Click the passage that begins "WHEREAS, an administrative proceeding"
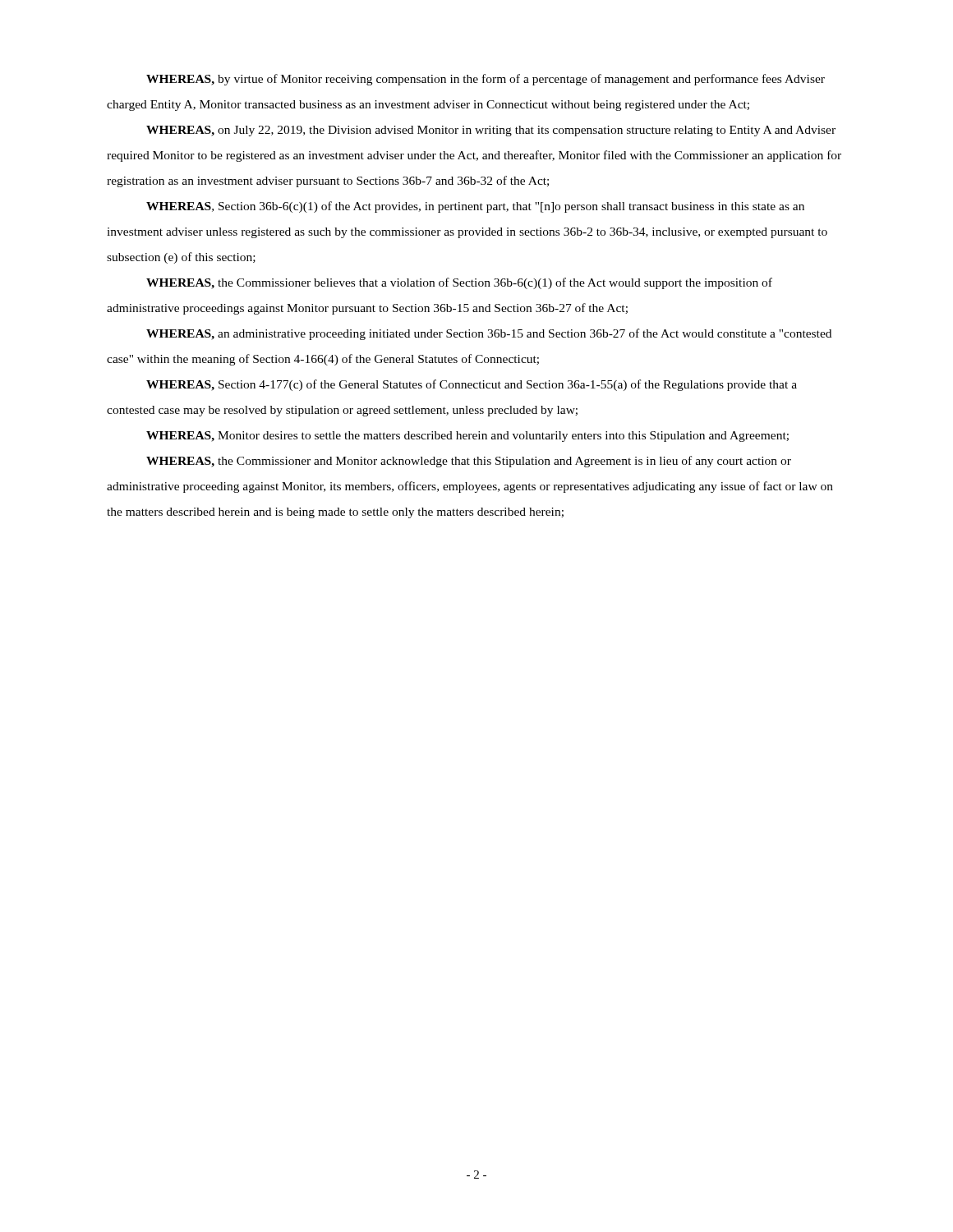The height and width of the screenshot is (1232, 953). (x=469, y=346)
